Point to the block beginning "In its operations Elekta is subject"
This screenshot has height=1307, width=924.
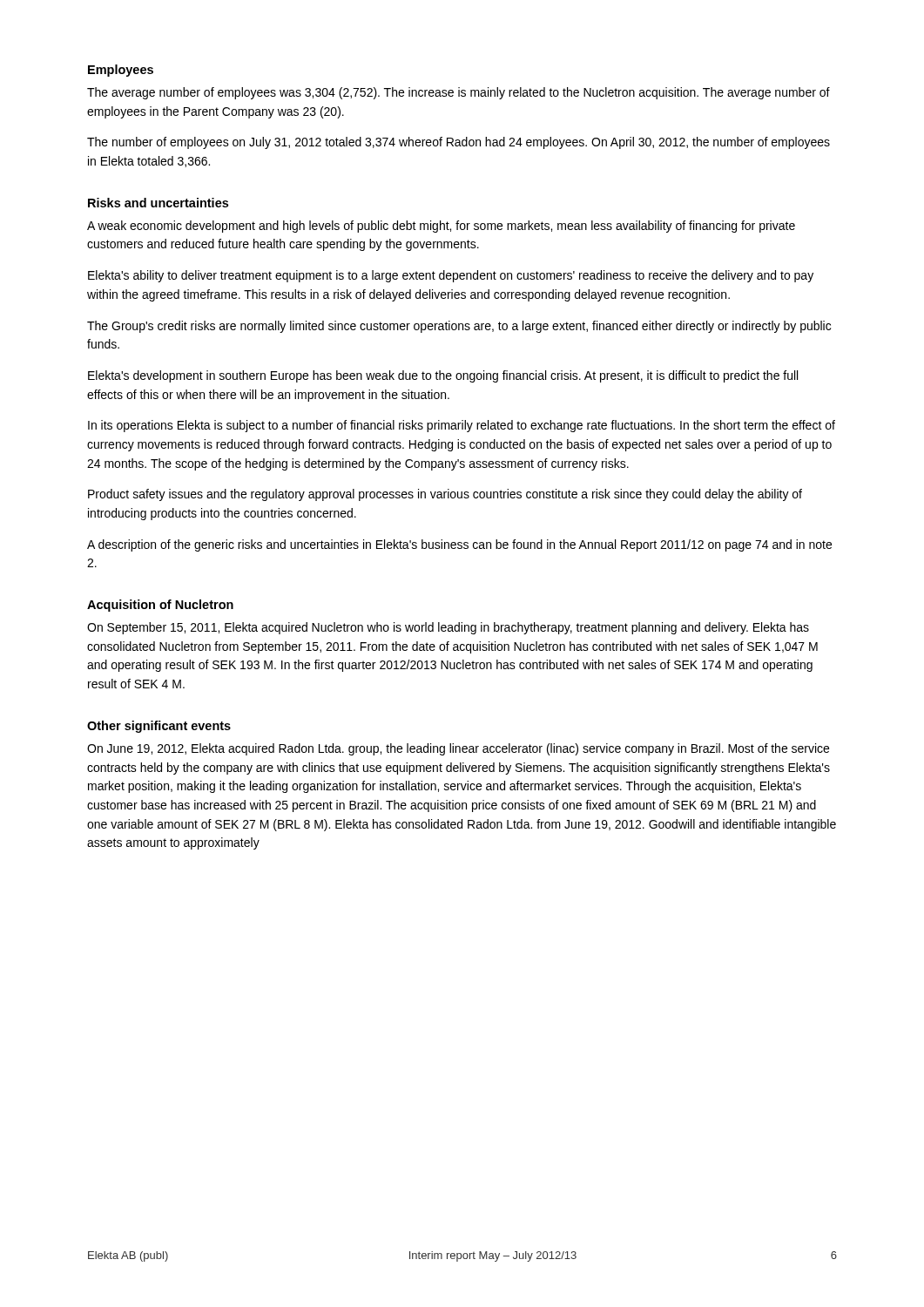pos(461,444)
